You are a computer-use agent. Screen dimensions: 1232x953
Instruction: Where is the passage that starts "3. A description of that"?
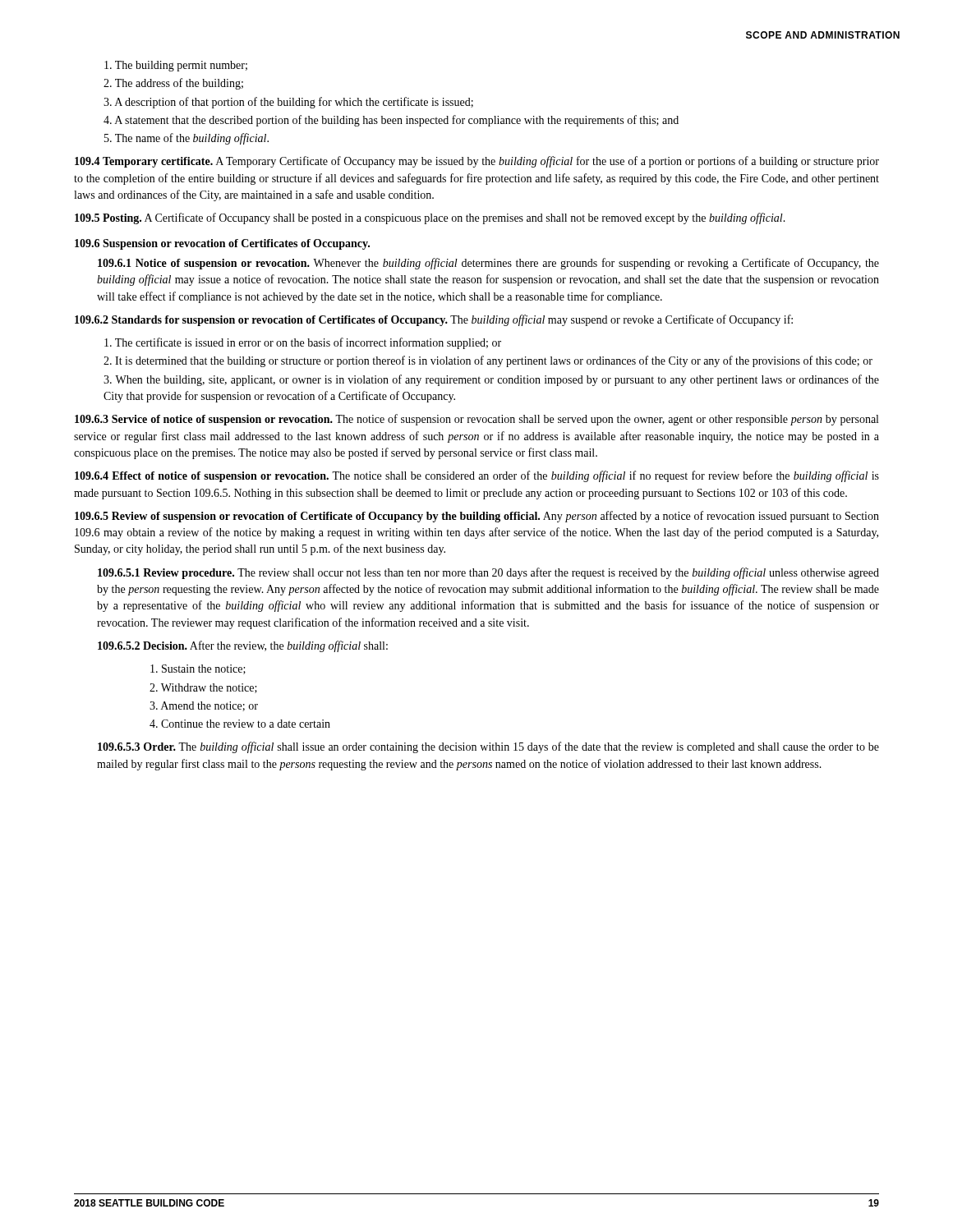[289, 102]
